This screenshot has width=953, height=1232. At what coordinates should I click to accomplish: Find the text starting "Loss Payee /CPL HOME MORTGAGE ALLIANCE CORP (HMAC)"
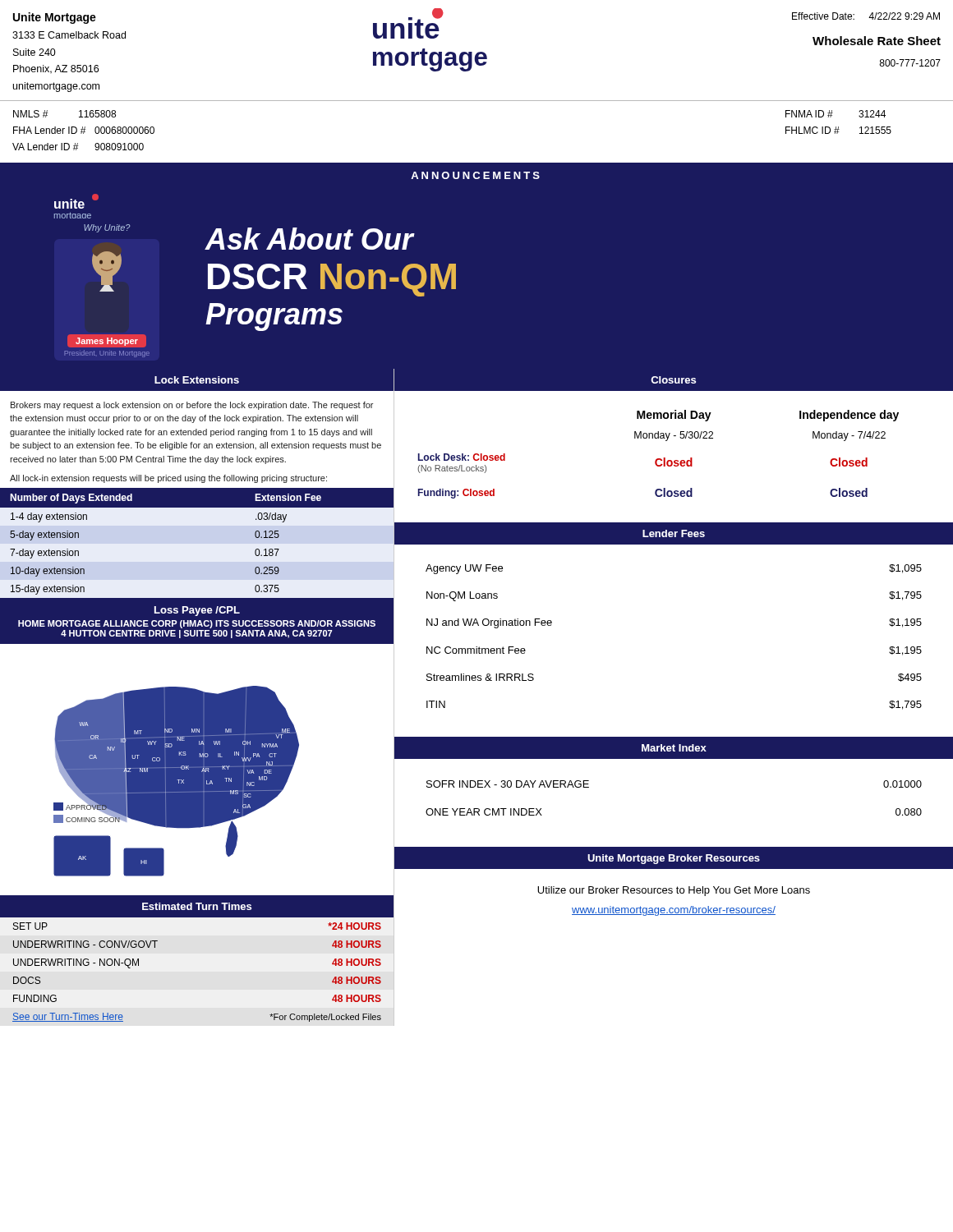[197, 621]
